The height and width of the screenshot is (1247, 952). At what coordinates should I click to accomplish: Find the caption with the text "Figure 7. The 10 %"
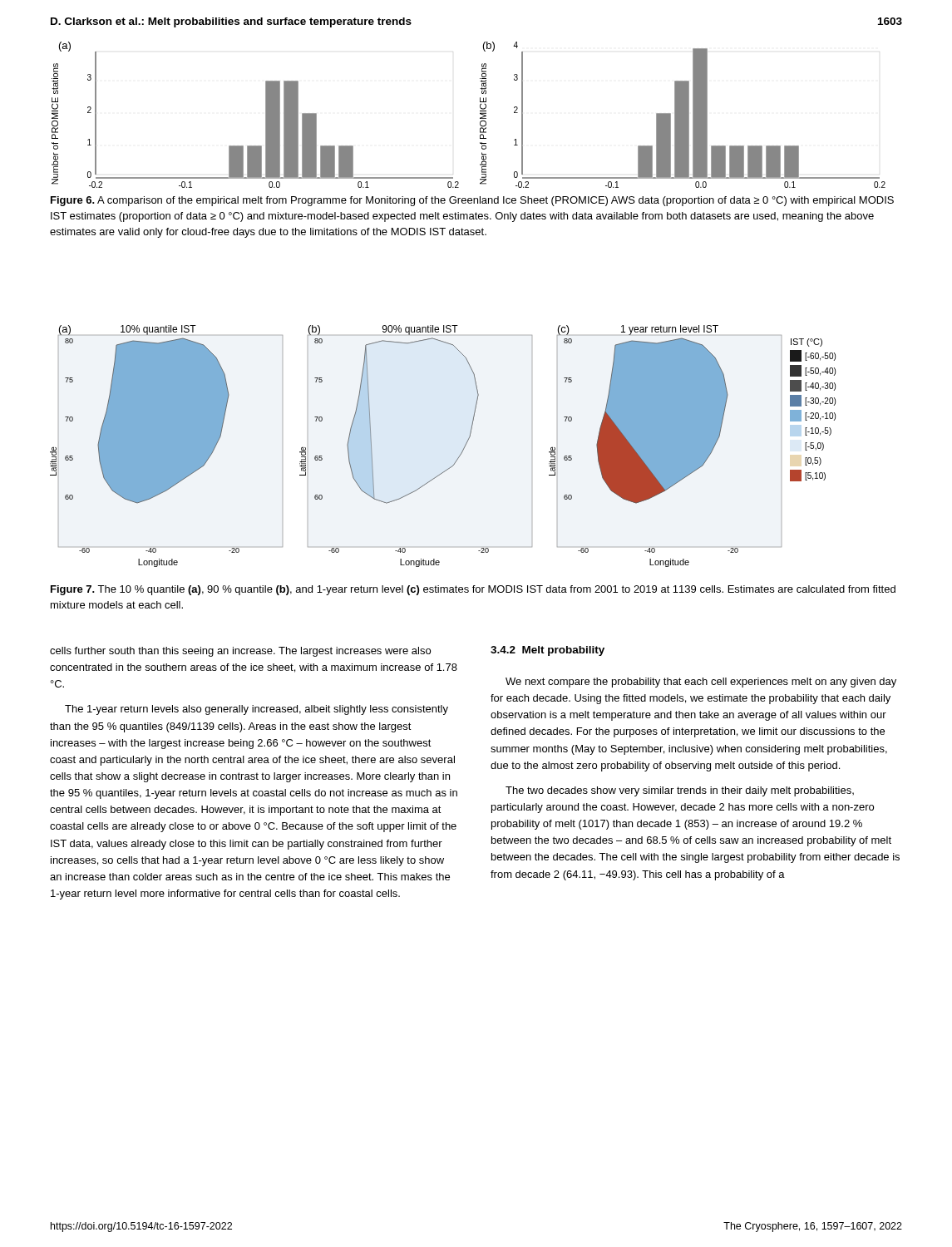pyautogui.click(x=473, y=597)
